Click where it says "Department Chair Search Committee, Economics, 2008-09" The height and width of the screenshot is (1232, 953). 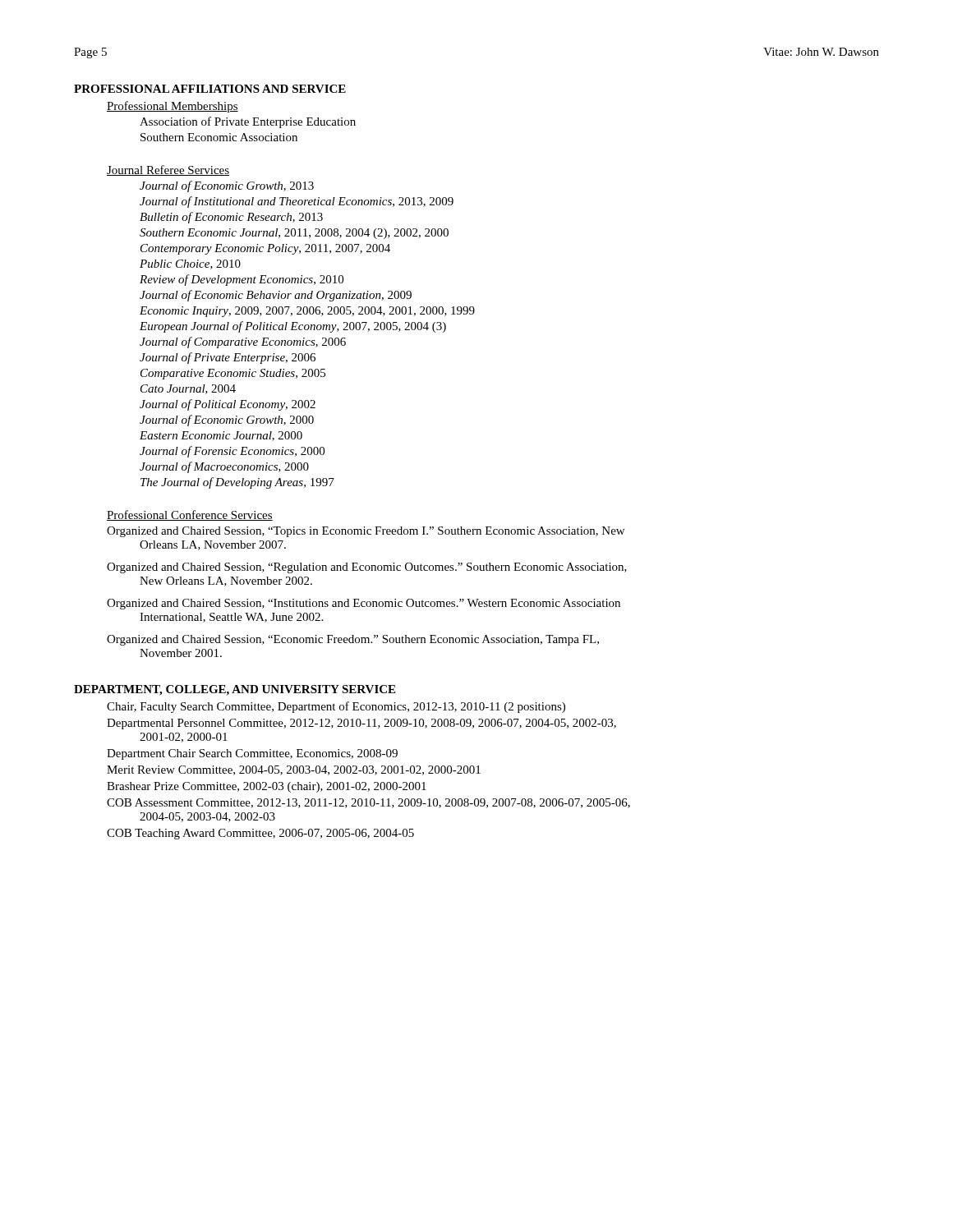coord(252,753)
